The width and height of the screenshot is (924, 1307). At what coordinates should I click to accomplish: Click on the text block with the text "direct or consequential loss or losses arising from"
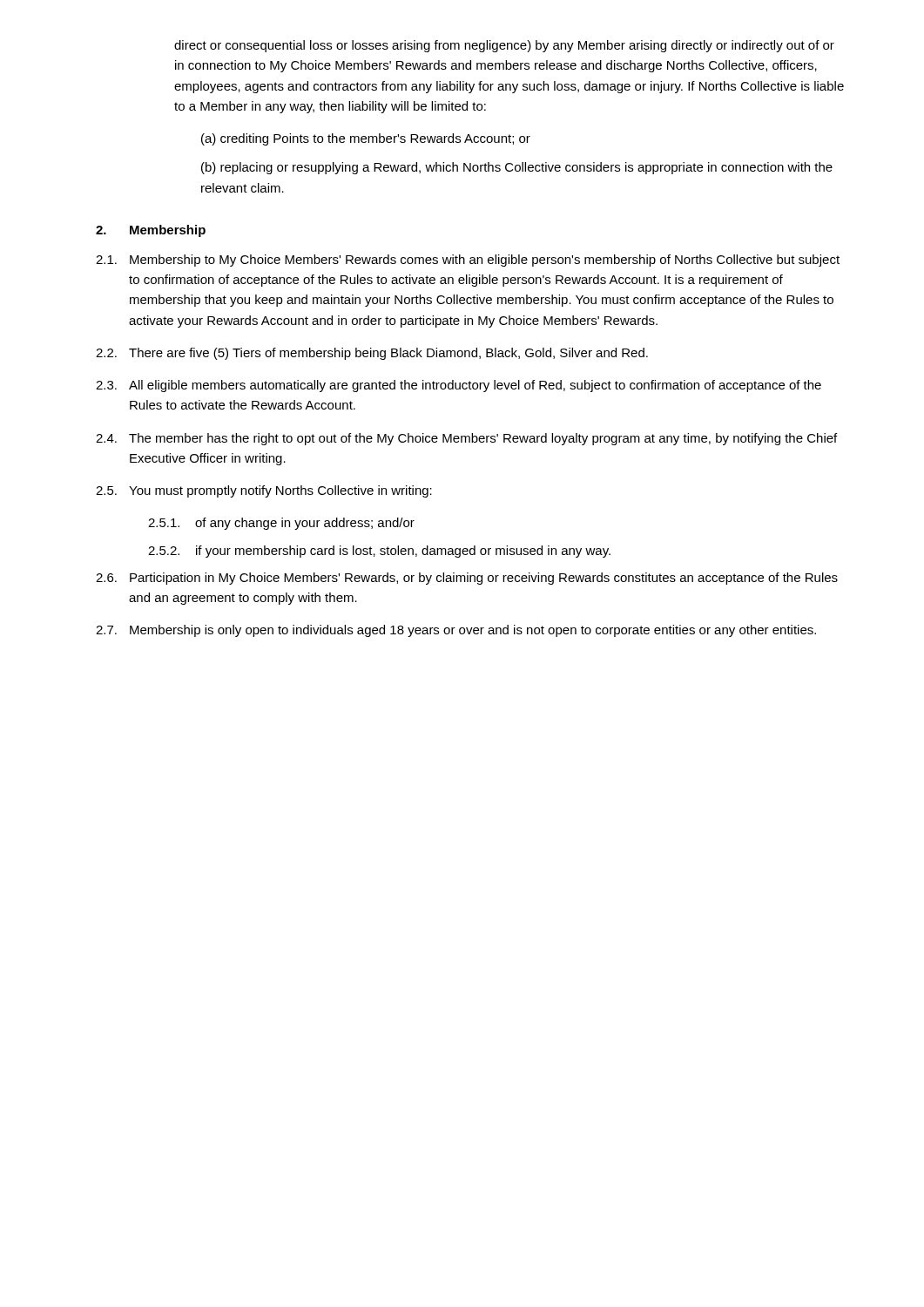[x=509, y=75]
